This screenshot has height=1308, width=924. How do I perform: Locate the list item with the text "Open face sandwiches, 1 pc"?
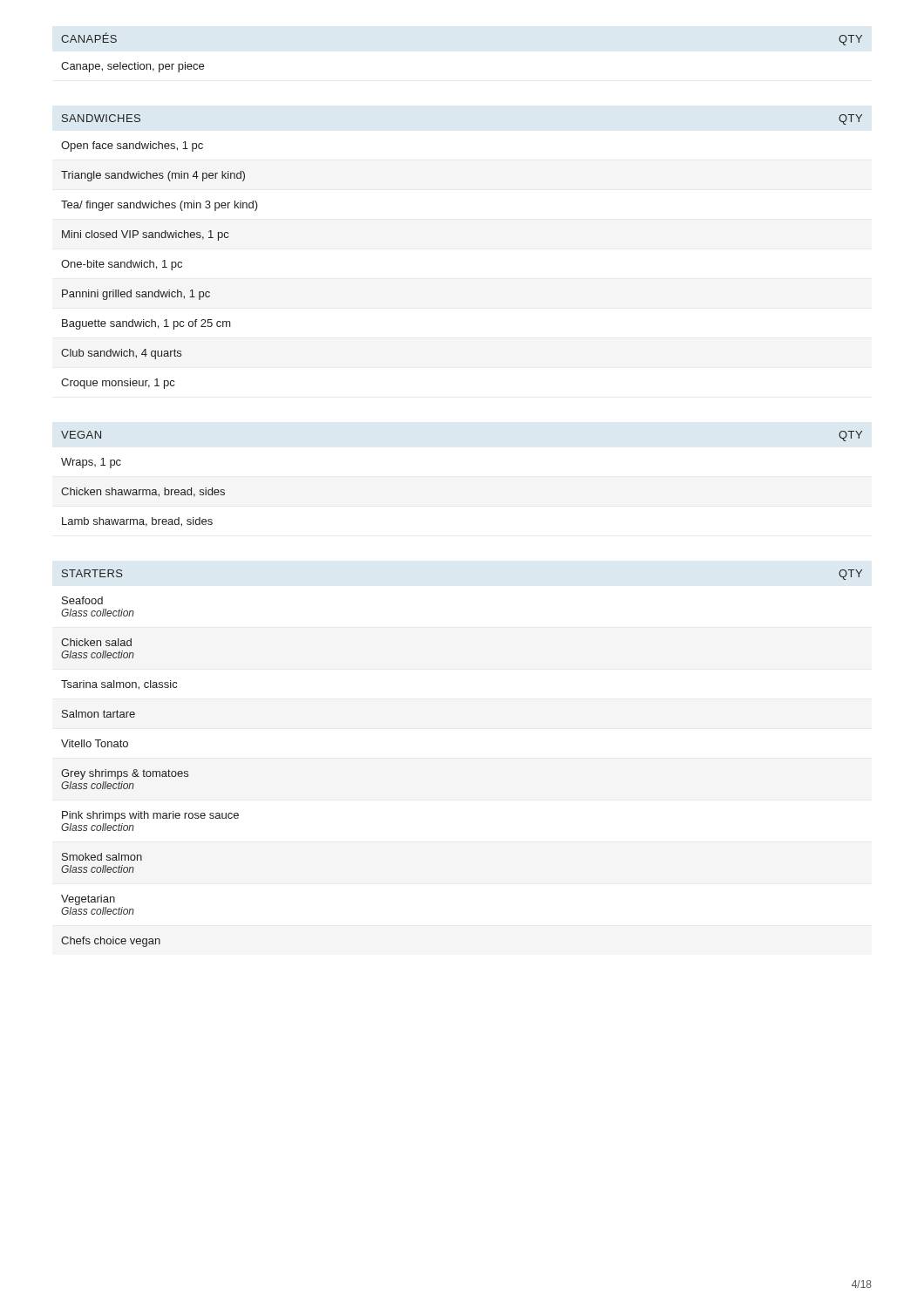pyautogui.click(x=132, y=145)
